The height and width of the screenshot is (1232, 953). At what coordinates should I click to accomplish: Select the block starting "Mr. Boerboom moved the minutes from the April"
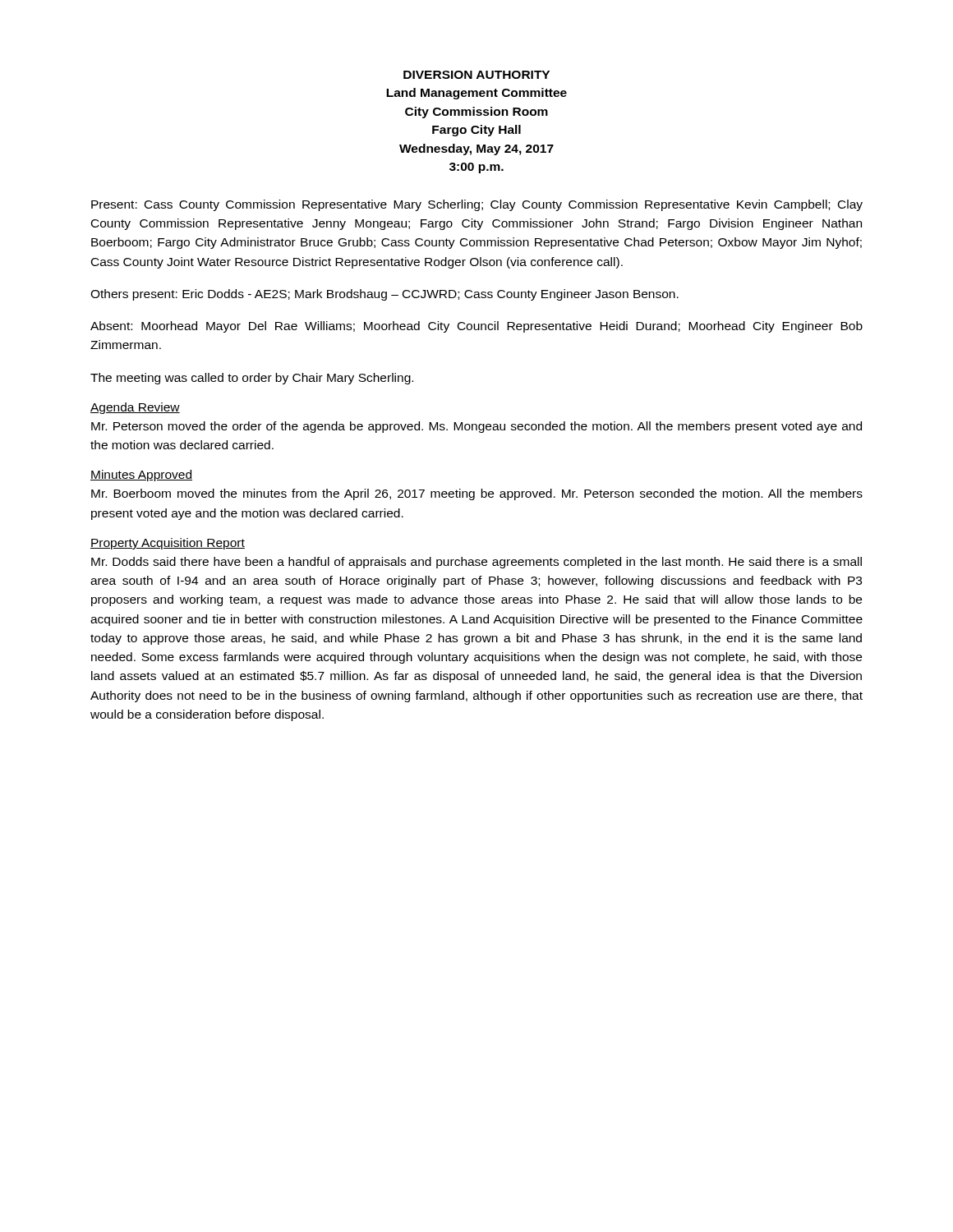(x=476, y=503)
